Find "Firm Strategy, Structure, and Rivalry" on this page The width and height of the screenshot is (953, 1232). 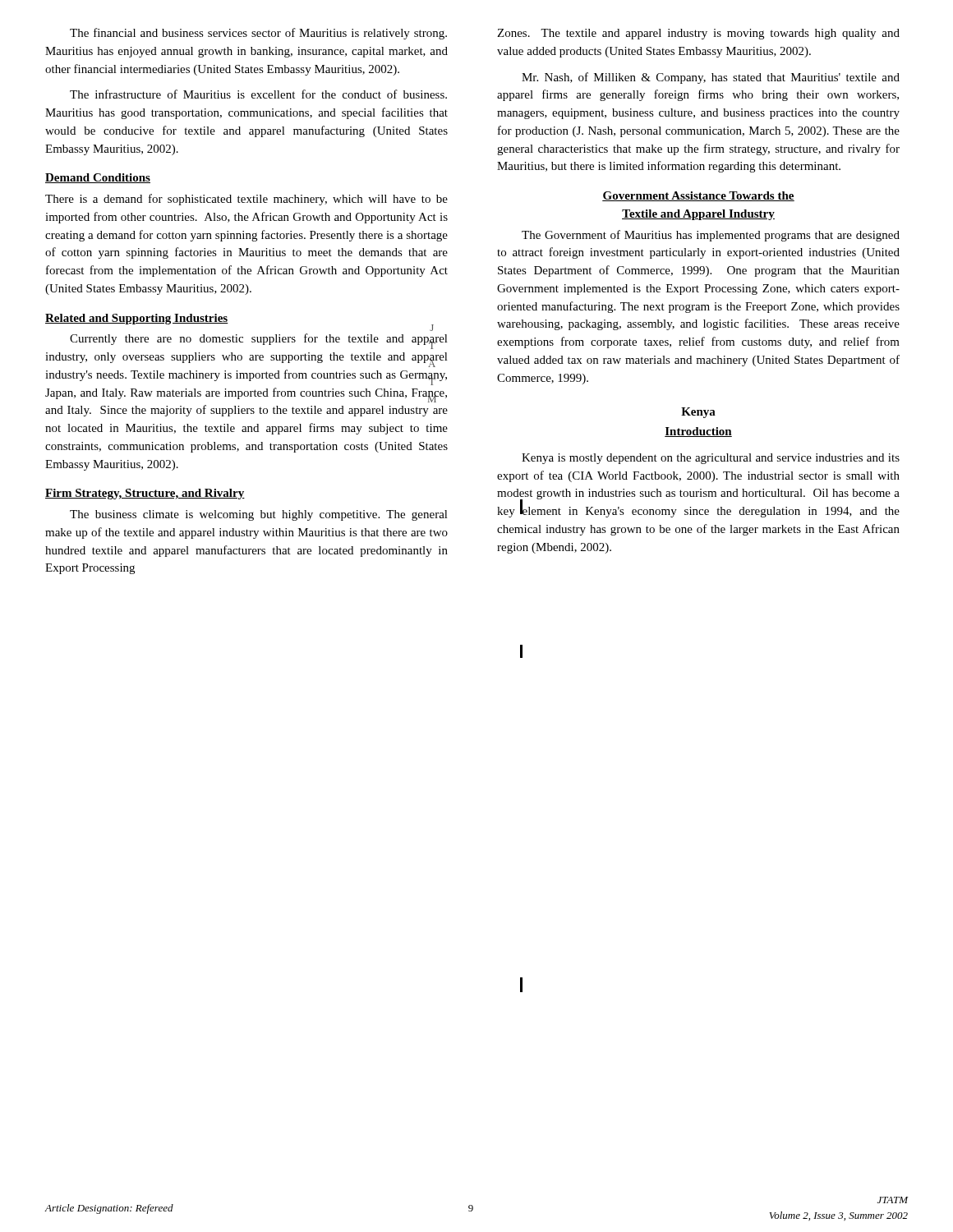tap(246, 494)
